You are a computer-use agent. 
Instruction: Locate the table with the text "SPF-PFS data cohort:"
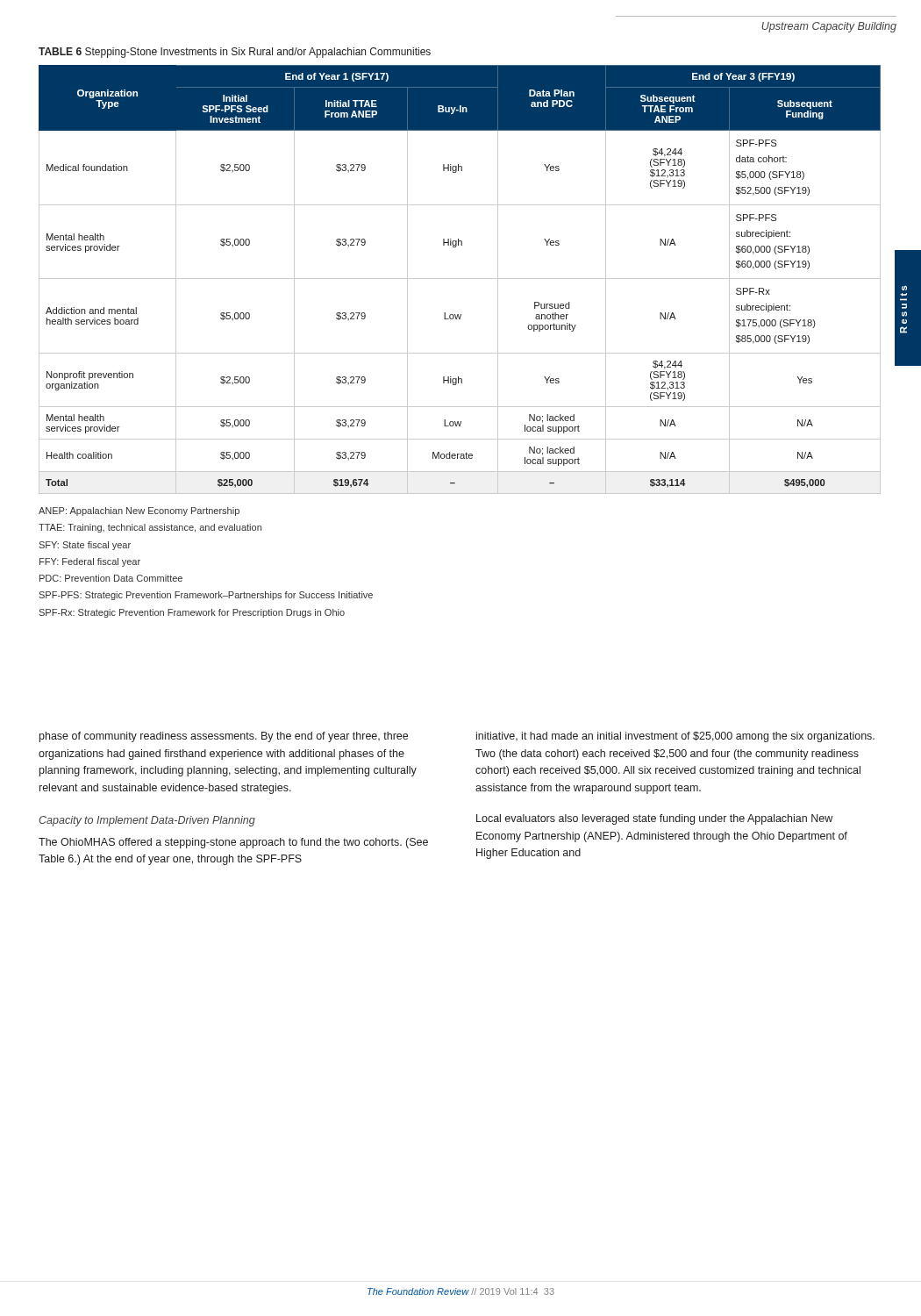pos(460,279)
